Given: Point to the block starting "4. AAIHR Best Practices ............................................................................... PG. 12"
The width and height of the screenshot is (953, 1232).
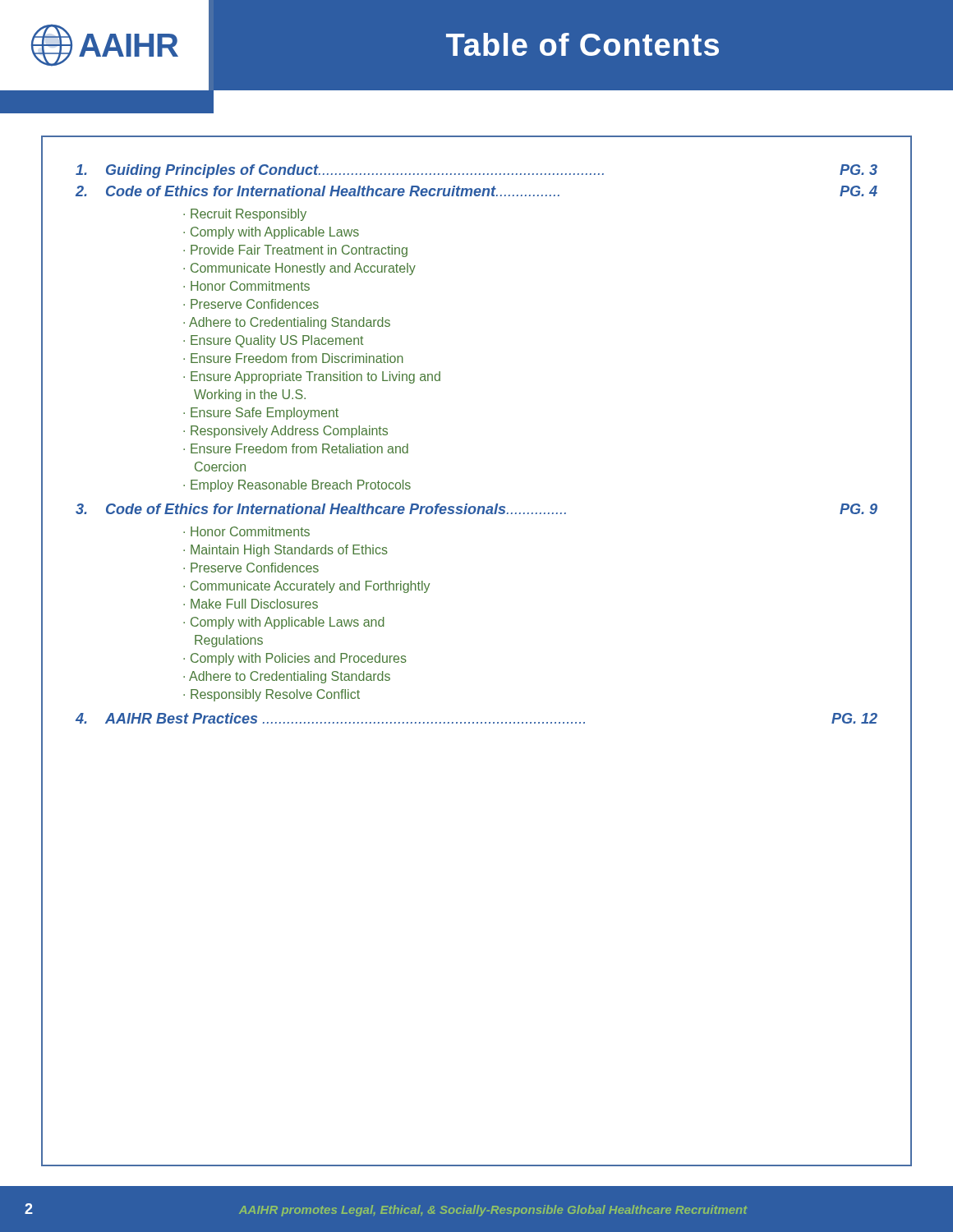Looking at the screenshot, I should point(476,719).
